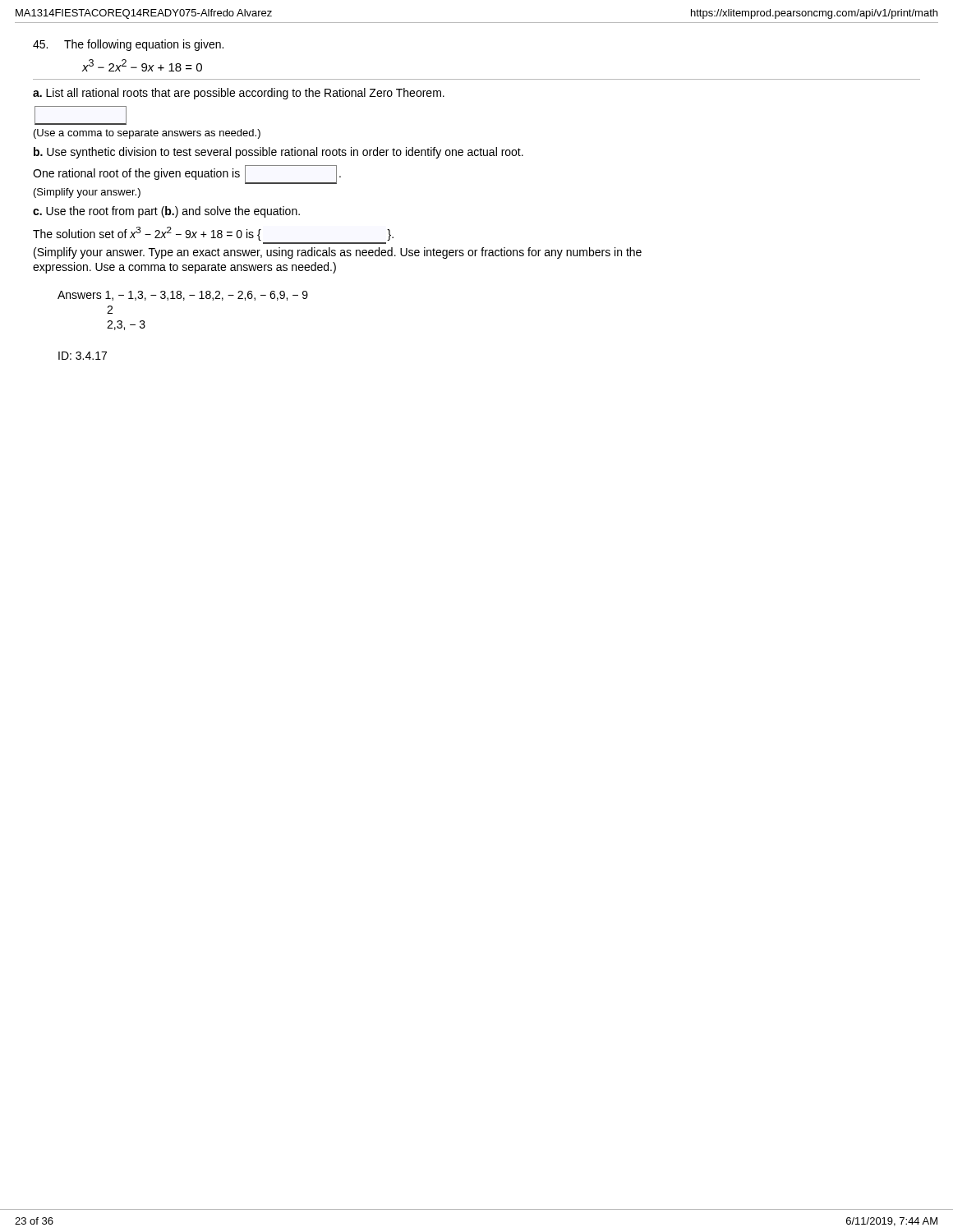Find the block on this page that starts "The solution set of"
This screenshot has height=1232, width=953.
[x=214, y=234]
